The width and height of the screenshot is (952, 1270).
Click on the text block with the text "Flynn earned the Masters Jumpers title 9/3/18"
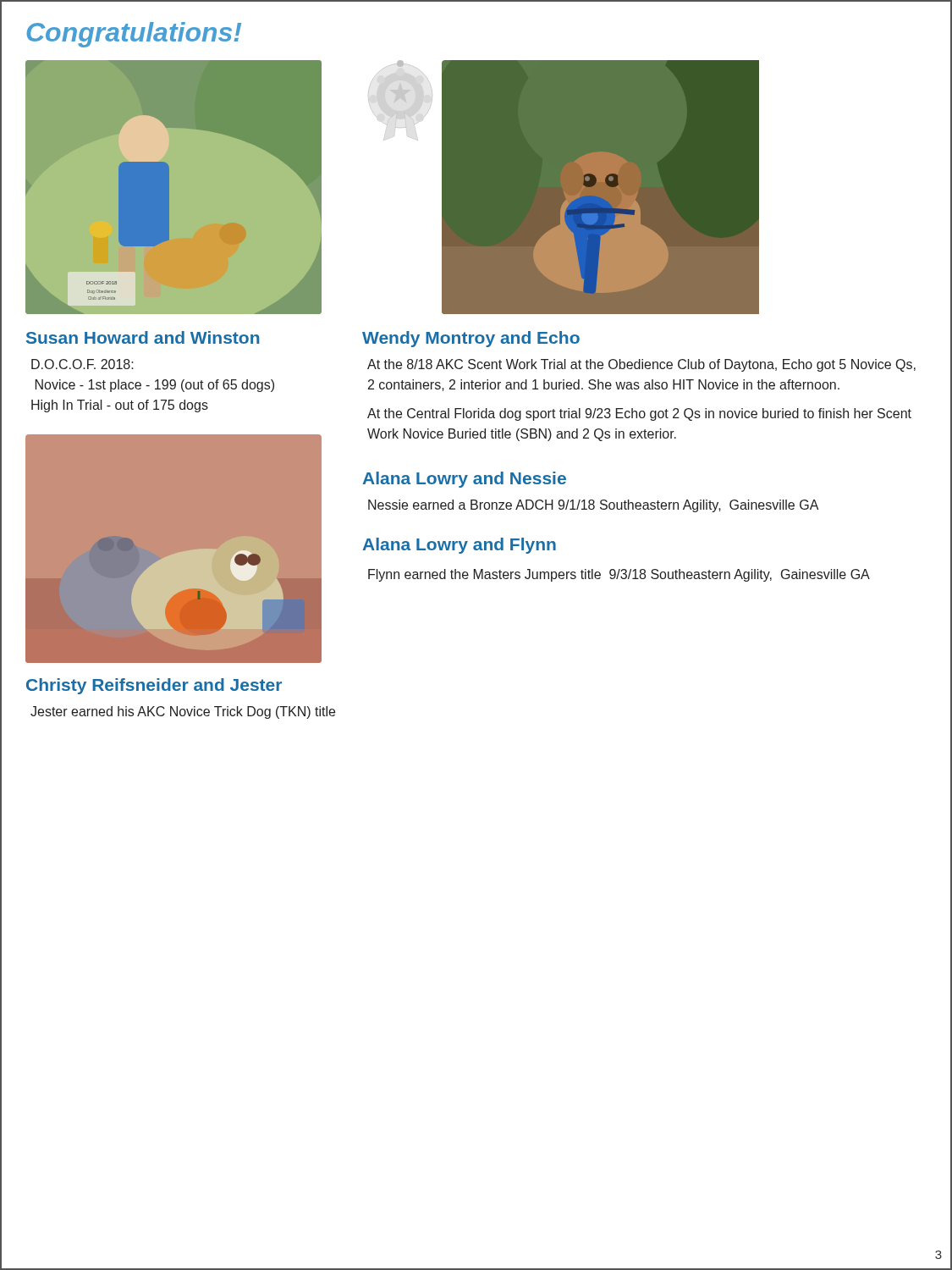[619, 574]
